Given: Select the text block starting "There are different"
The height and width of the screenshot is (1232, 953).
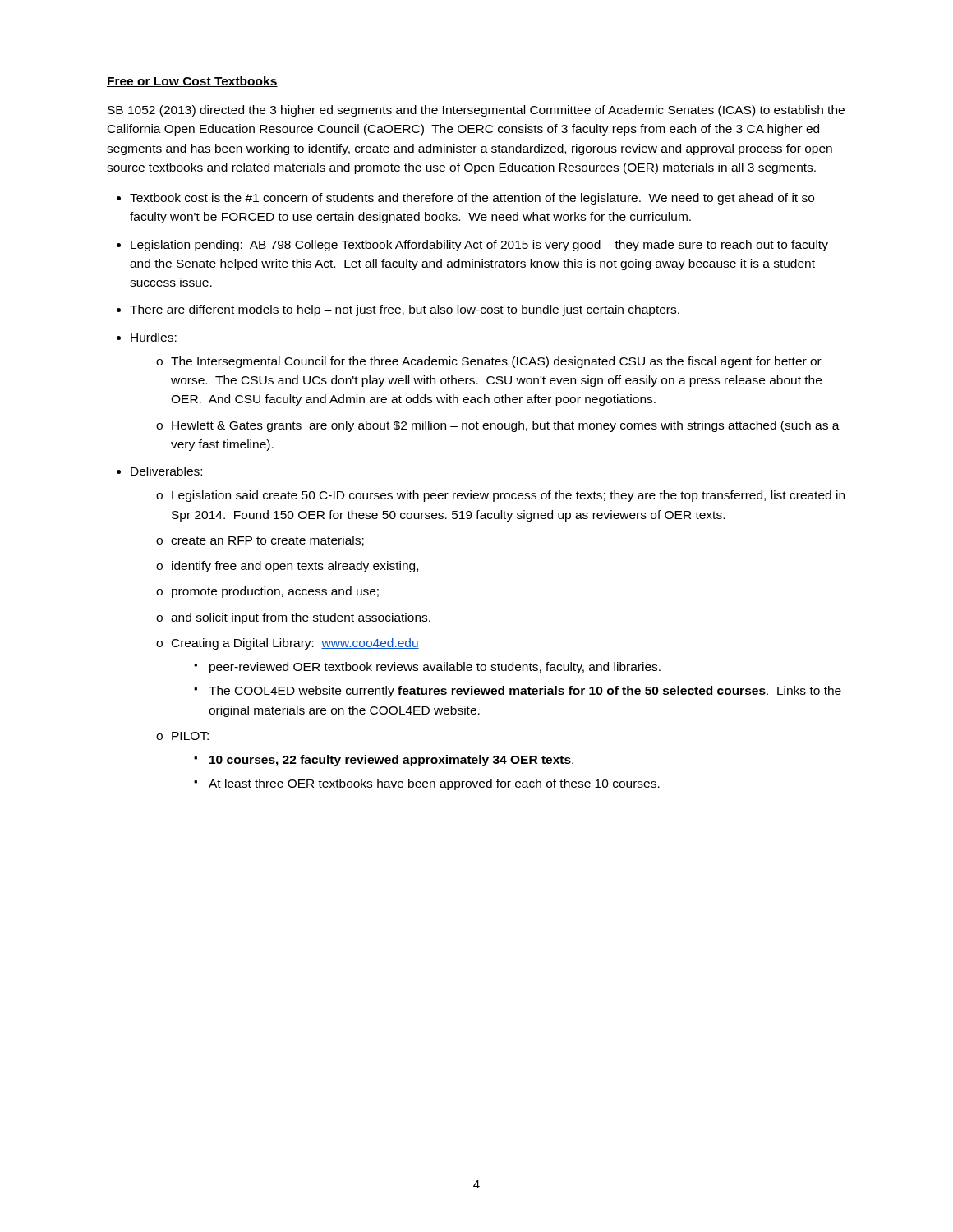Looking at the screenshot, I should pos(405,309).
